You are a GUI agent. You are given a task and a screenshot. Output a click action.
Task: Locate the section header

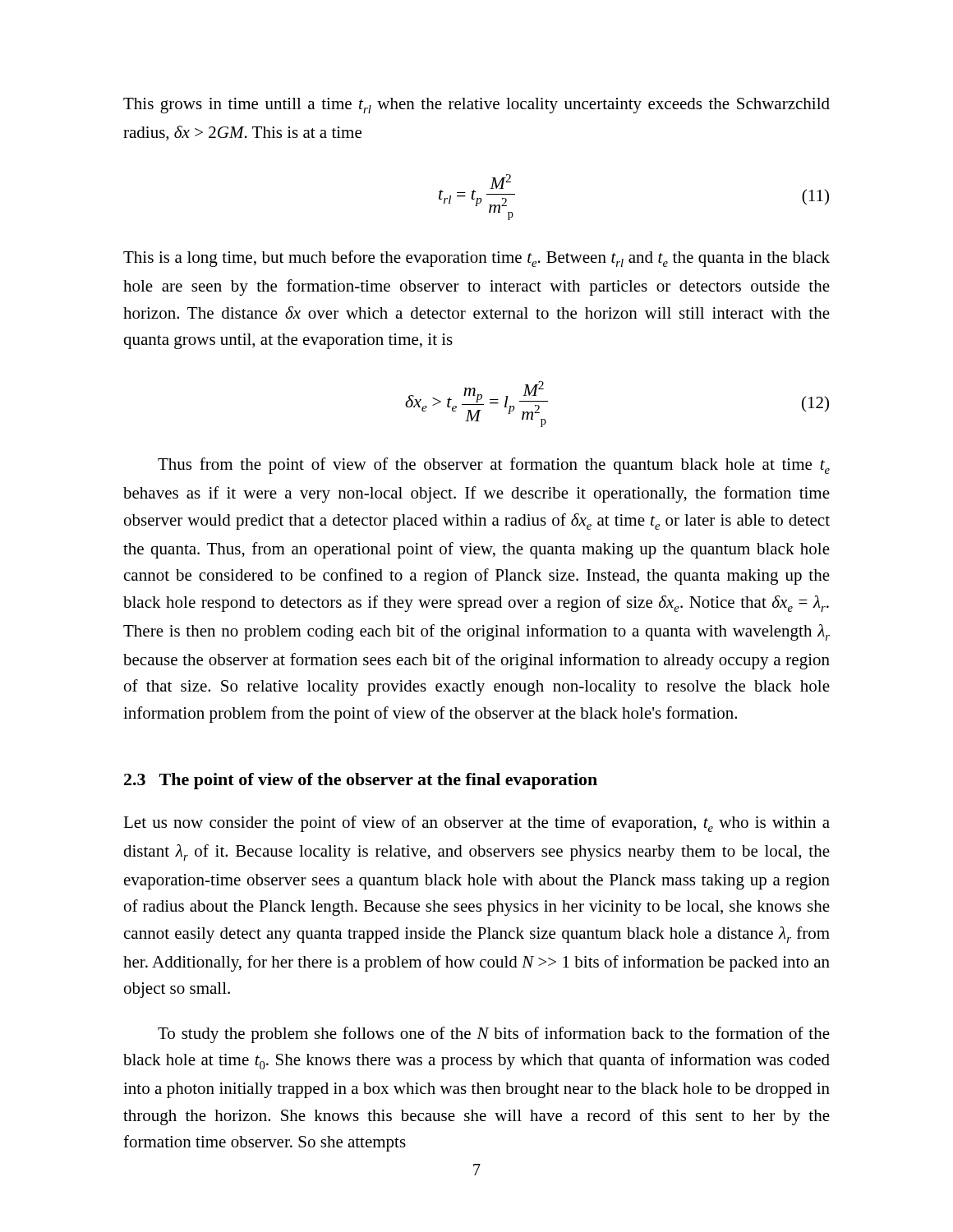(360, 779)
